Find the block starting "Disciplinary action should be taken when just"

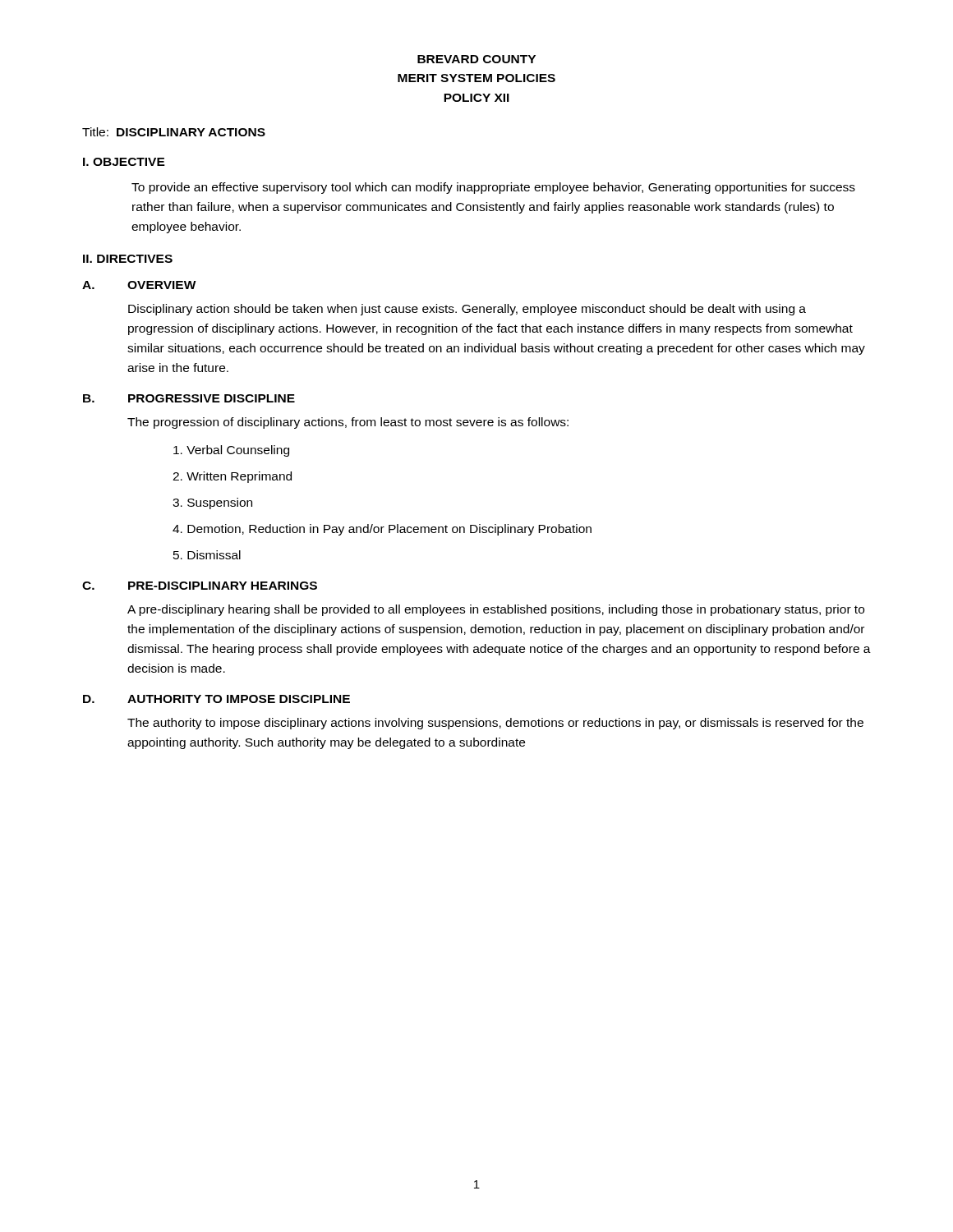pos(496,338)
